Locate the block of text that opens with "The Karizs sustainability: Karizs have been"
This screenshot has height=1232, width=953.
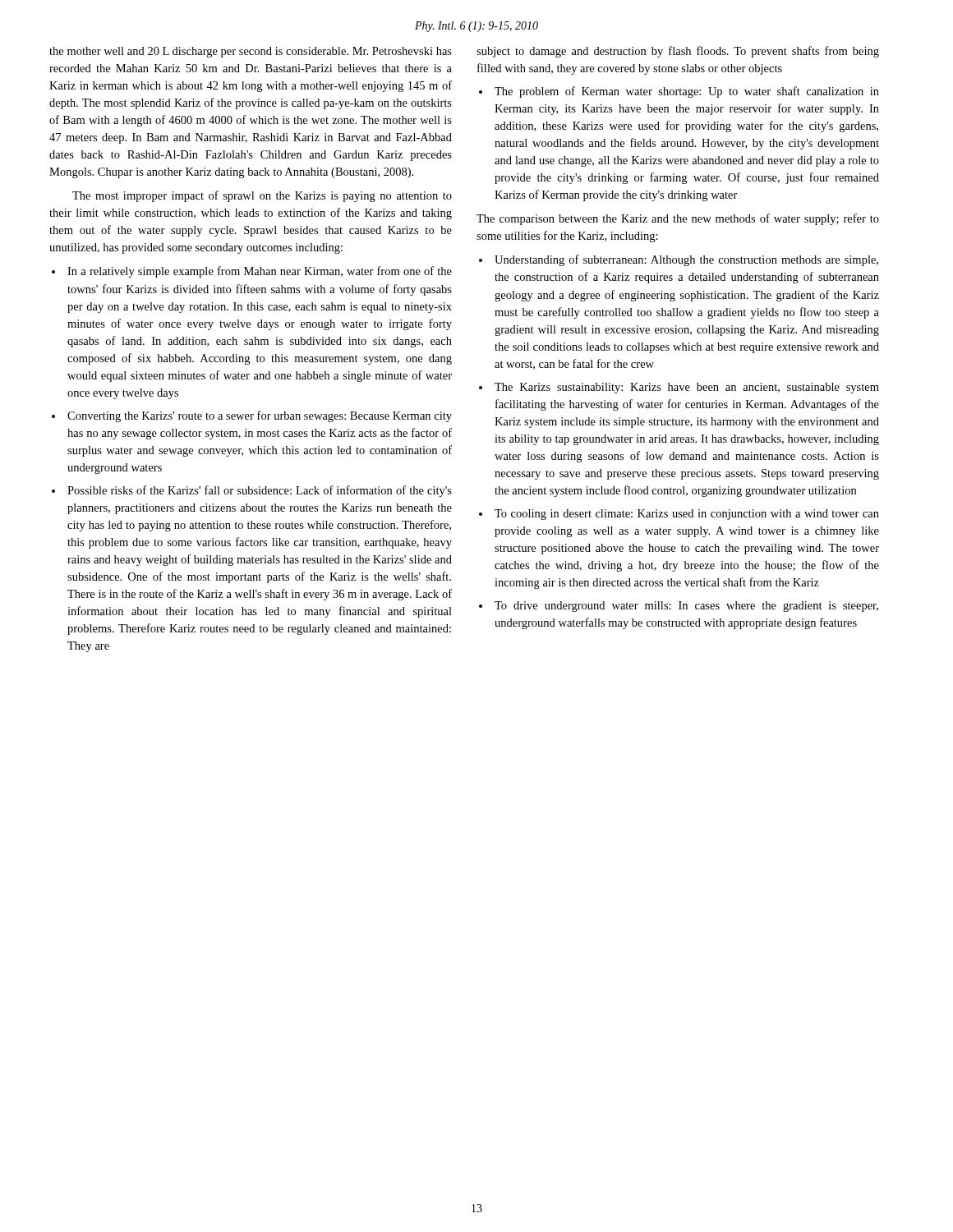pos(687,438)
